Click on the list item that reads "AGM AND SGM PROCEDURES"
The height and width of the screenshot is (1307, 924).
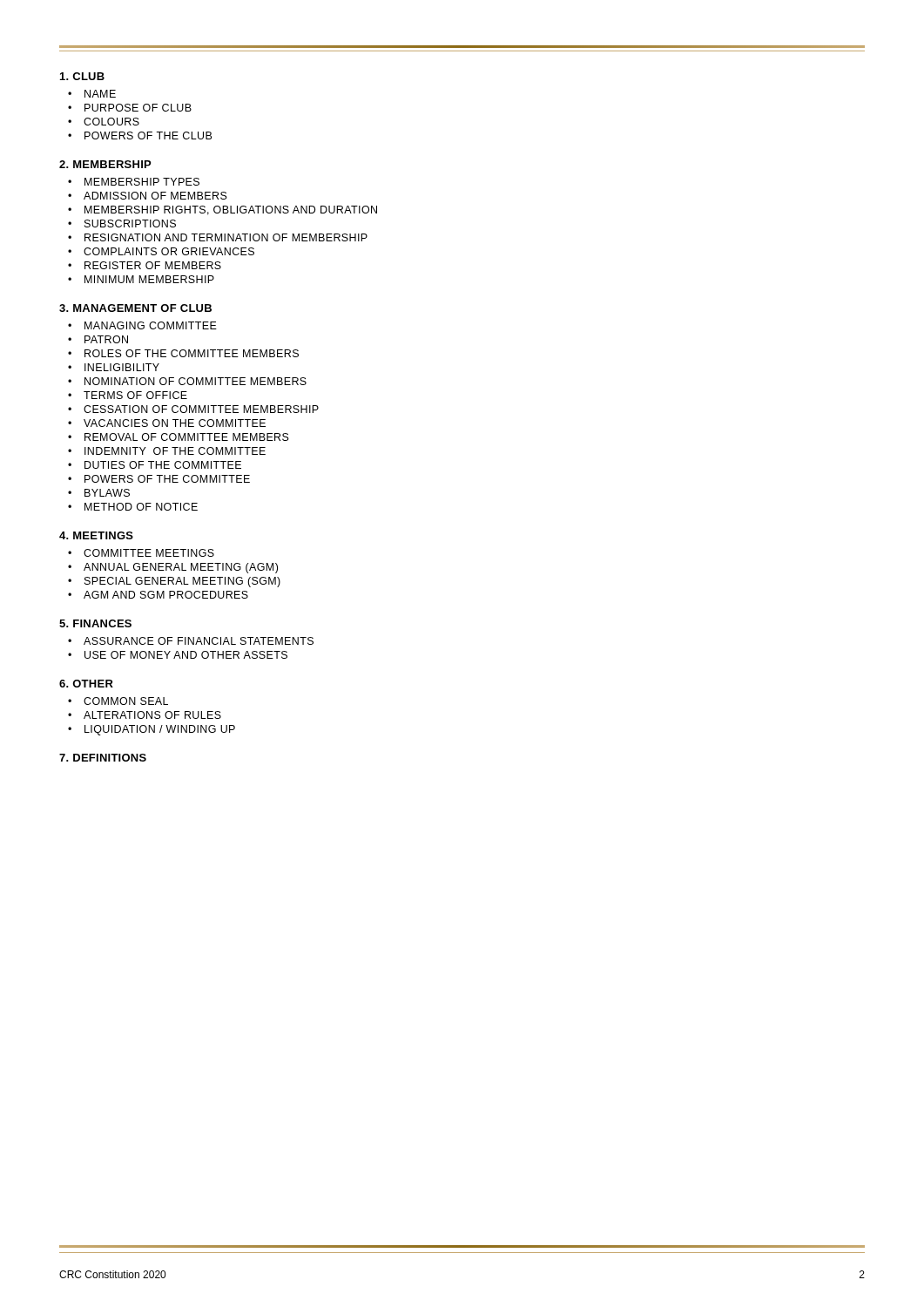(166, 595)
